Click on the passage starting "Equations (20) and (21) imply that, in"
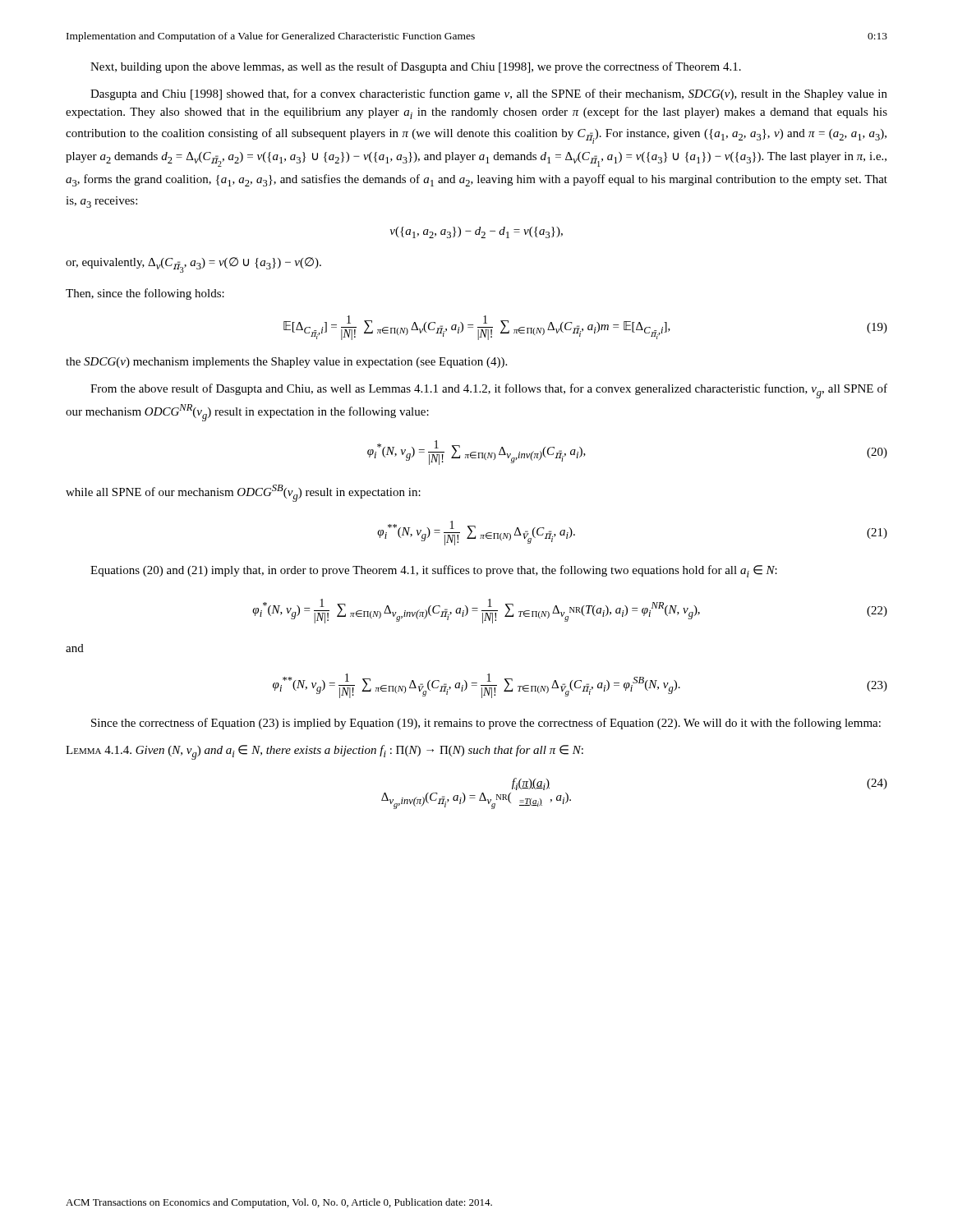The image size is (953, 1232). tap(476, 571)
